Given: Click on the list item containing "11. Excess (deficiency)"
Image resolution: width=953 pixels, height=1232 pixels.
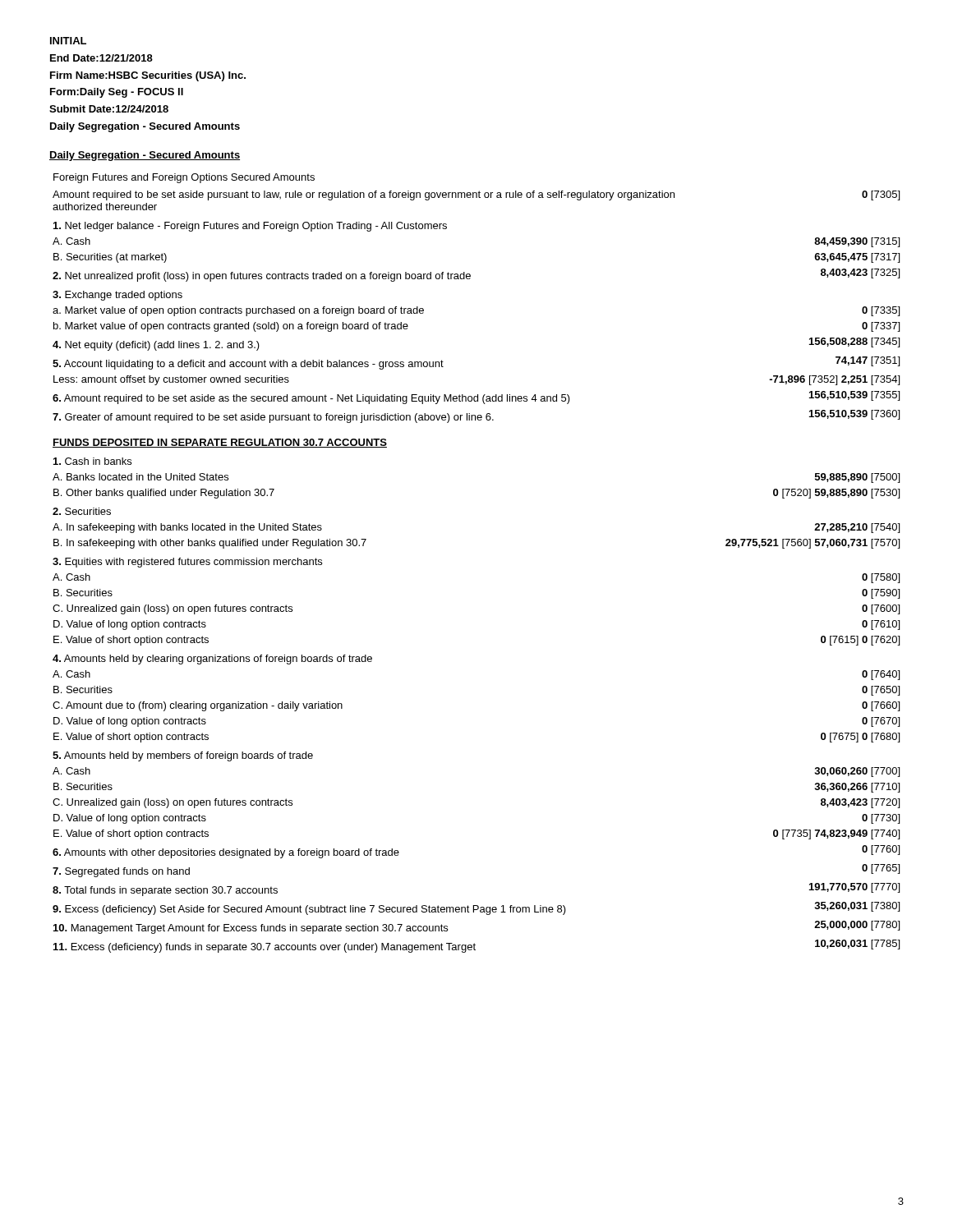Looking at the screenshot, I should (476, 945).
